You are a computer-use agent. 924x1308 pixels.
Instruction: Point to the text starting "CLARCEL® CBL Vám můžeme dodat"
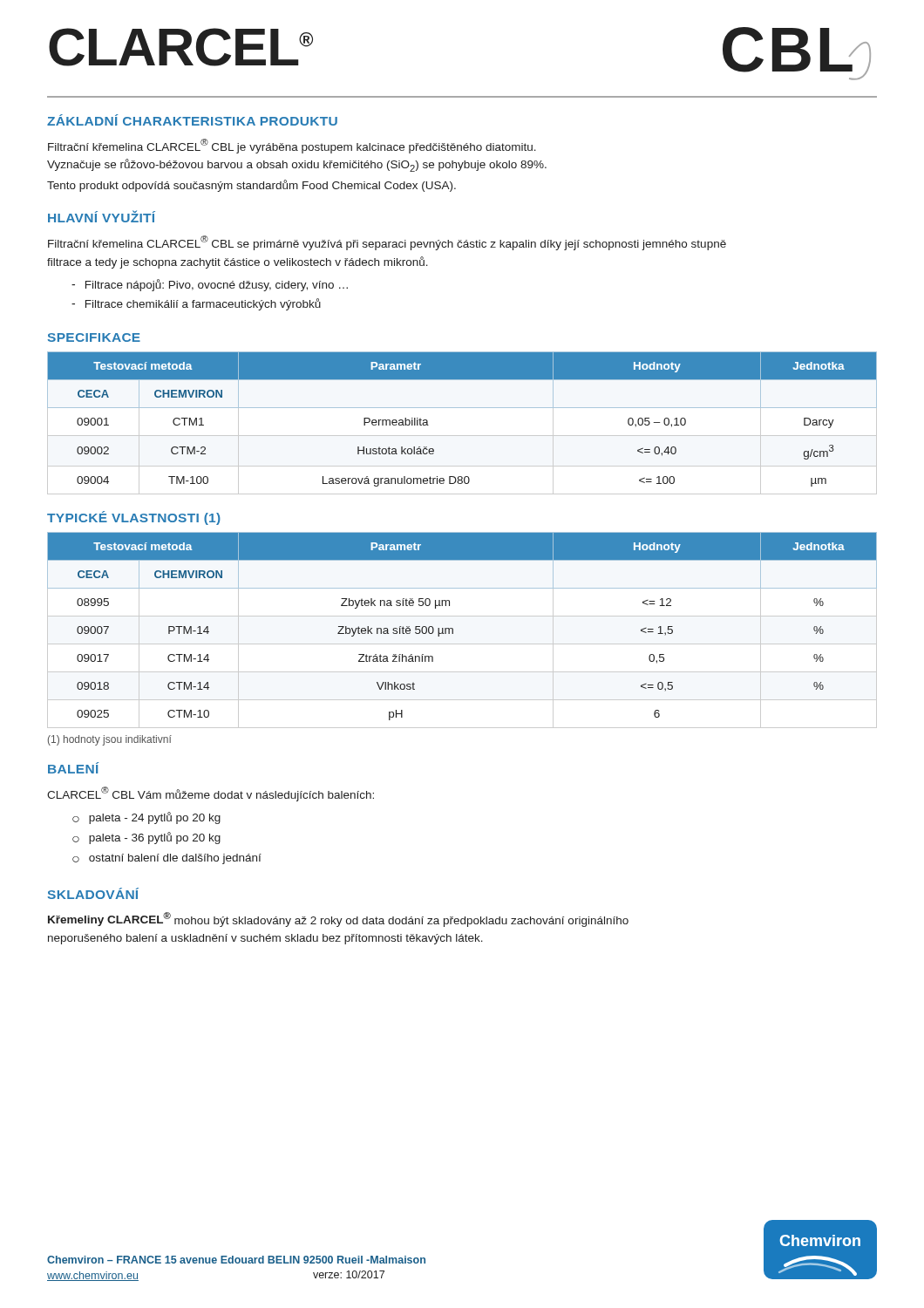click(x=211, y=793)
